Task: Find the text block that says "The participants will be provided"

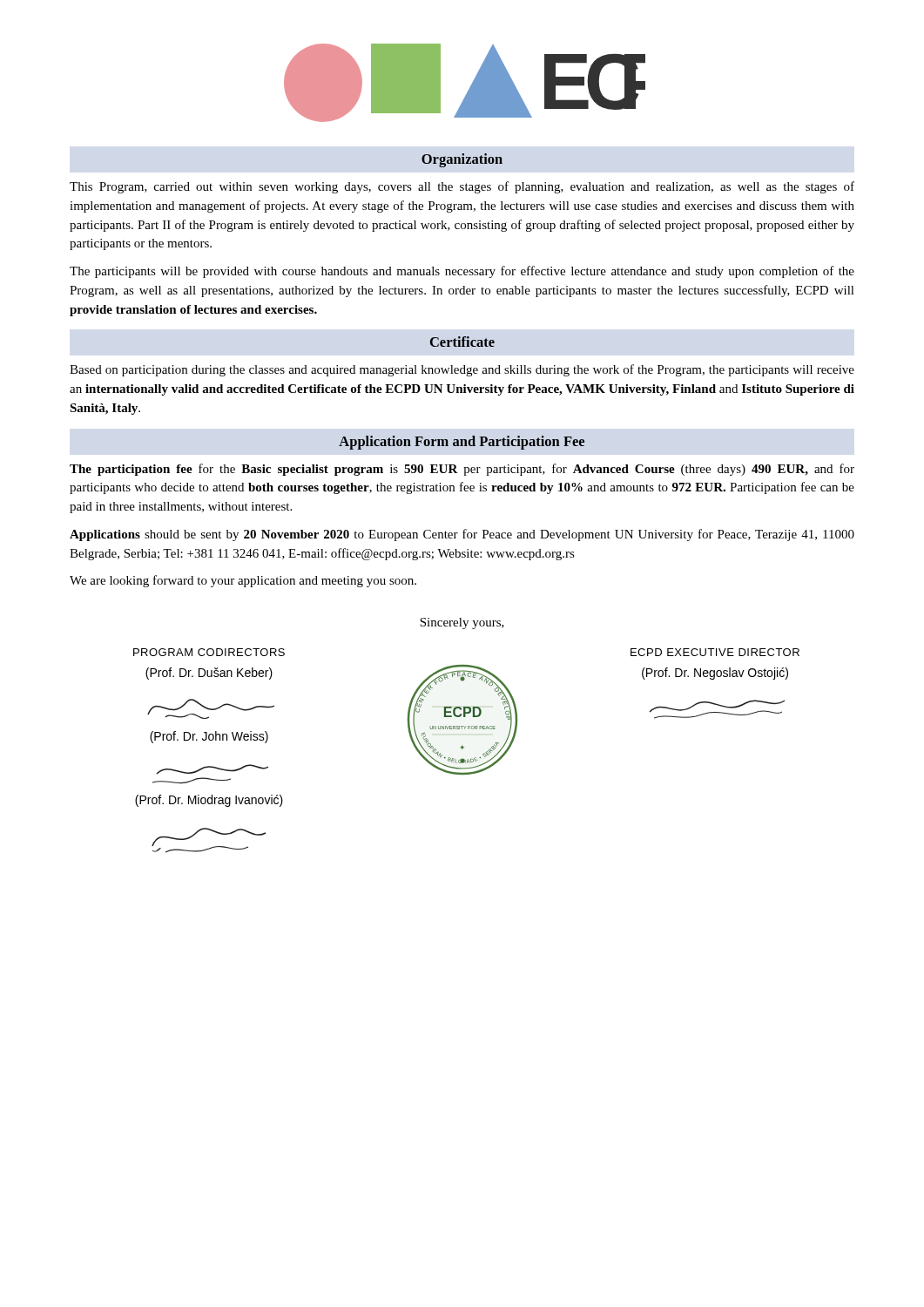Action: click(462, 290)
